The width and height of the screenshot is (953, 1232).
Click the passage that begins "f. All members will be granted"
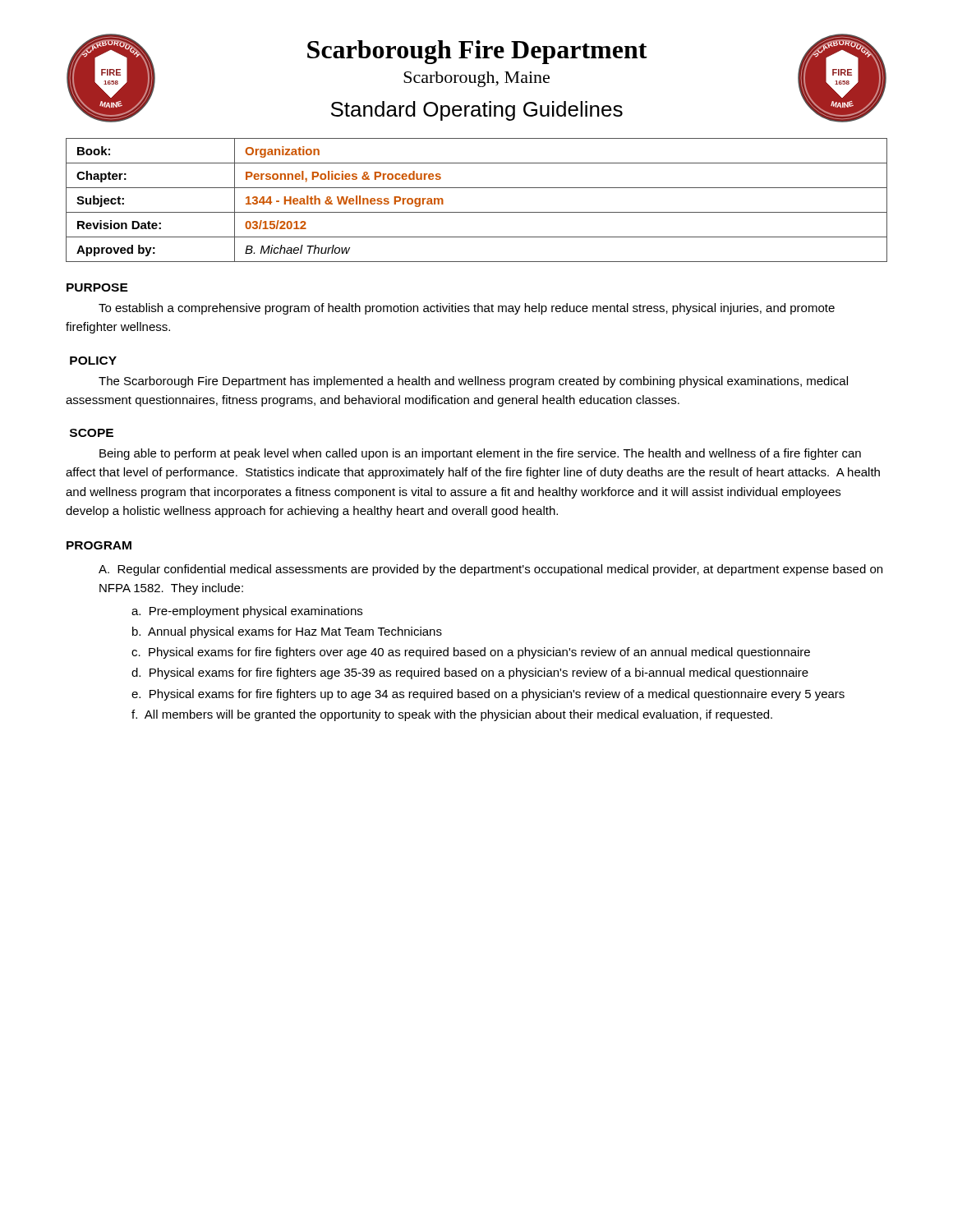pos(452,714)
